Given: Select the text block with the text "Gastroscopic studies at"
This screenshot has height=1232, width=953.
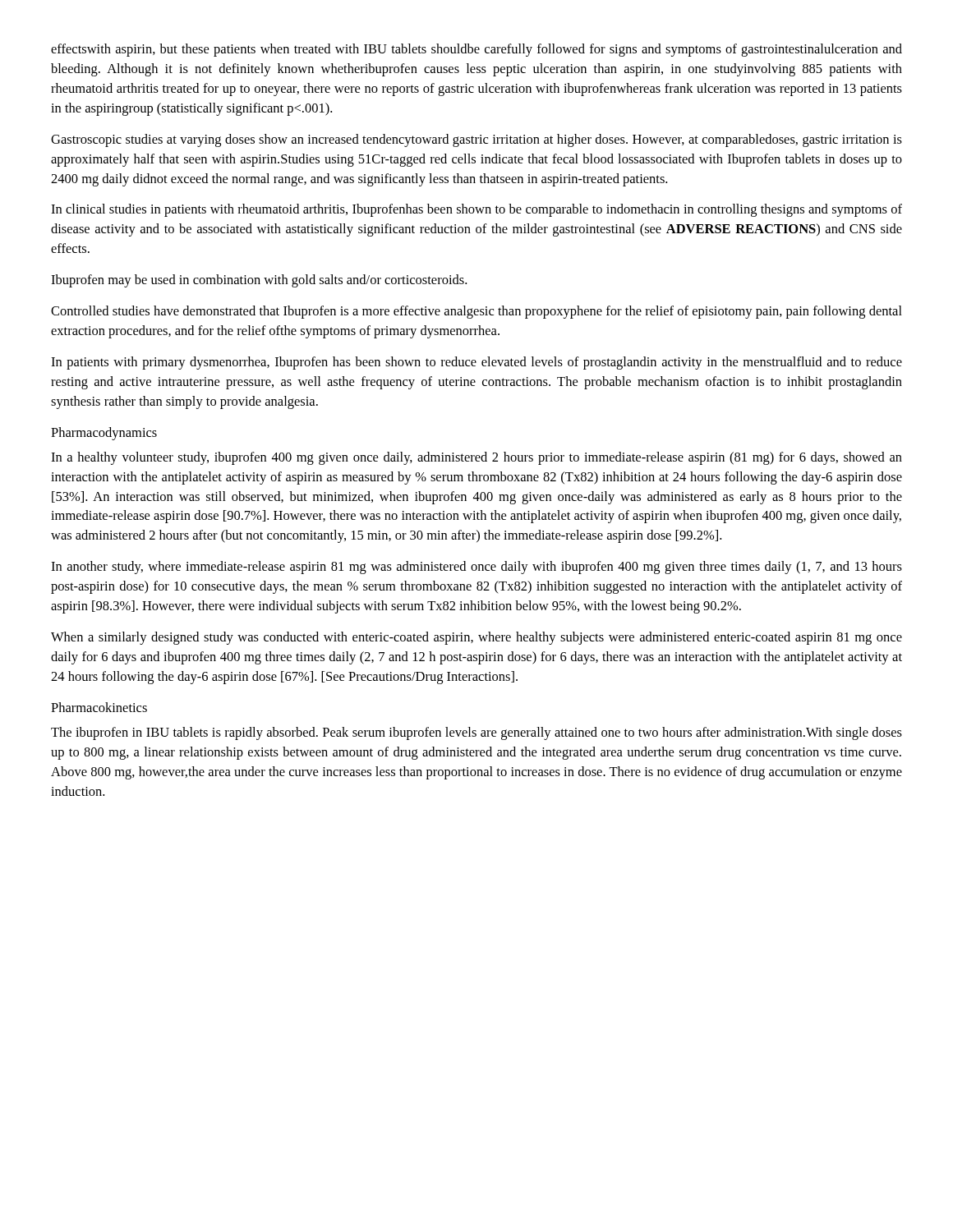Looking at the screenshot, I should 476,159.
